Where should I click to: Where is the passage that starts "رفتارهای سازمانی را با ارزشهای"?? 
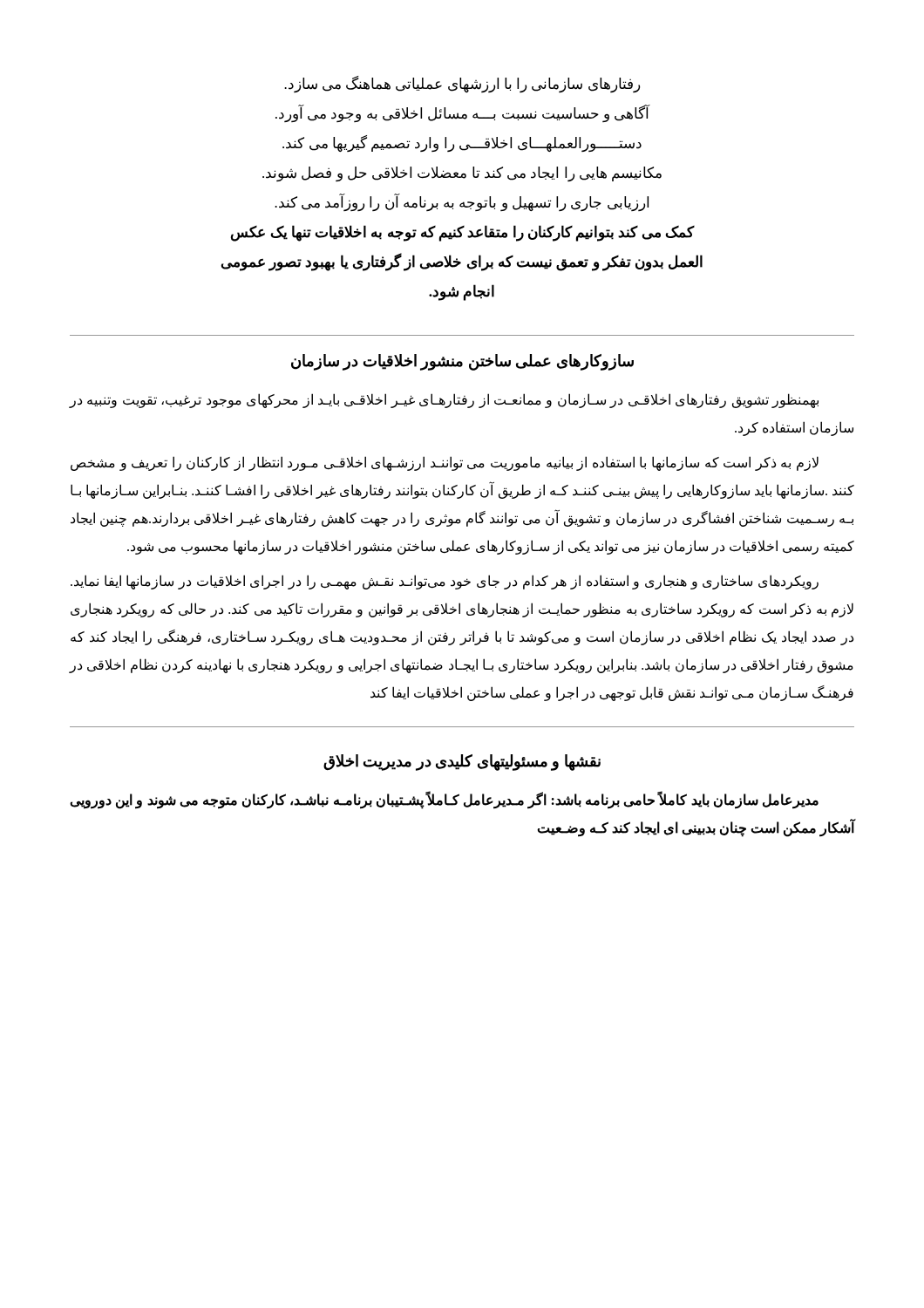(462, 188)
